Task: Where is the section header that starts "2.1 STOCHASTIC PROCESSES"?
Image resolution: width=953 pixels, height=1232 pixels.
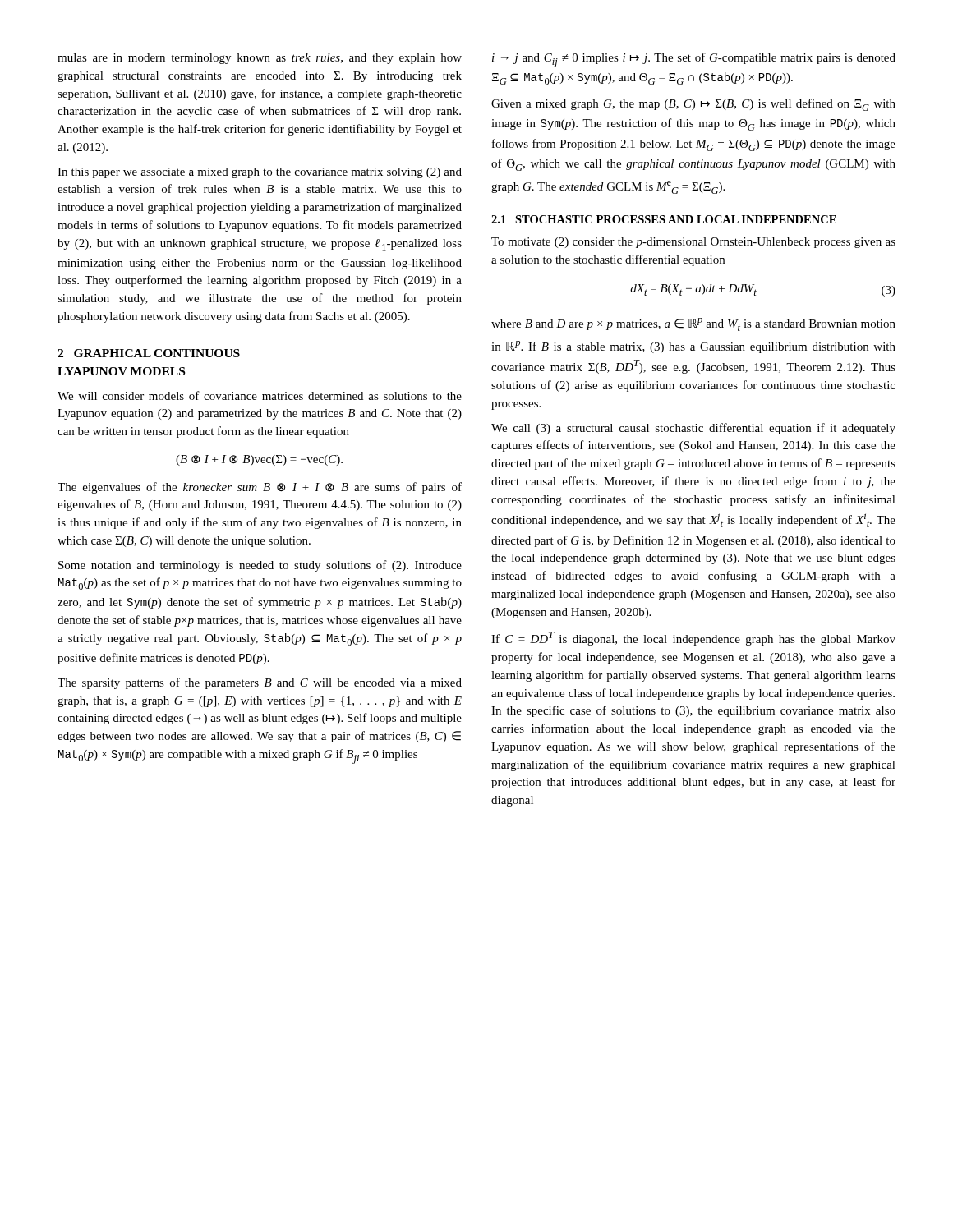Action: (x=693, y=220)
